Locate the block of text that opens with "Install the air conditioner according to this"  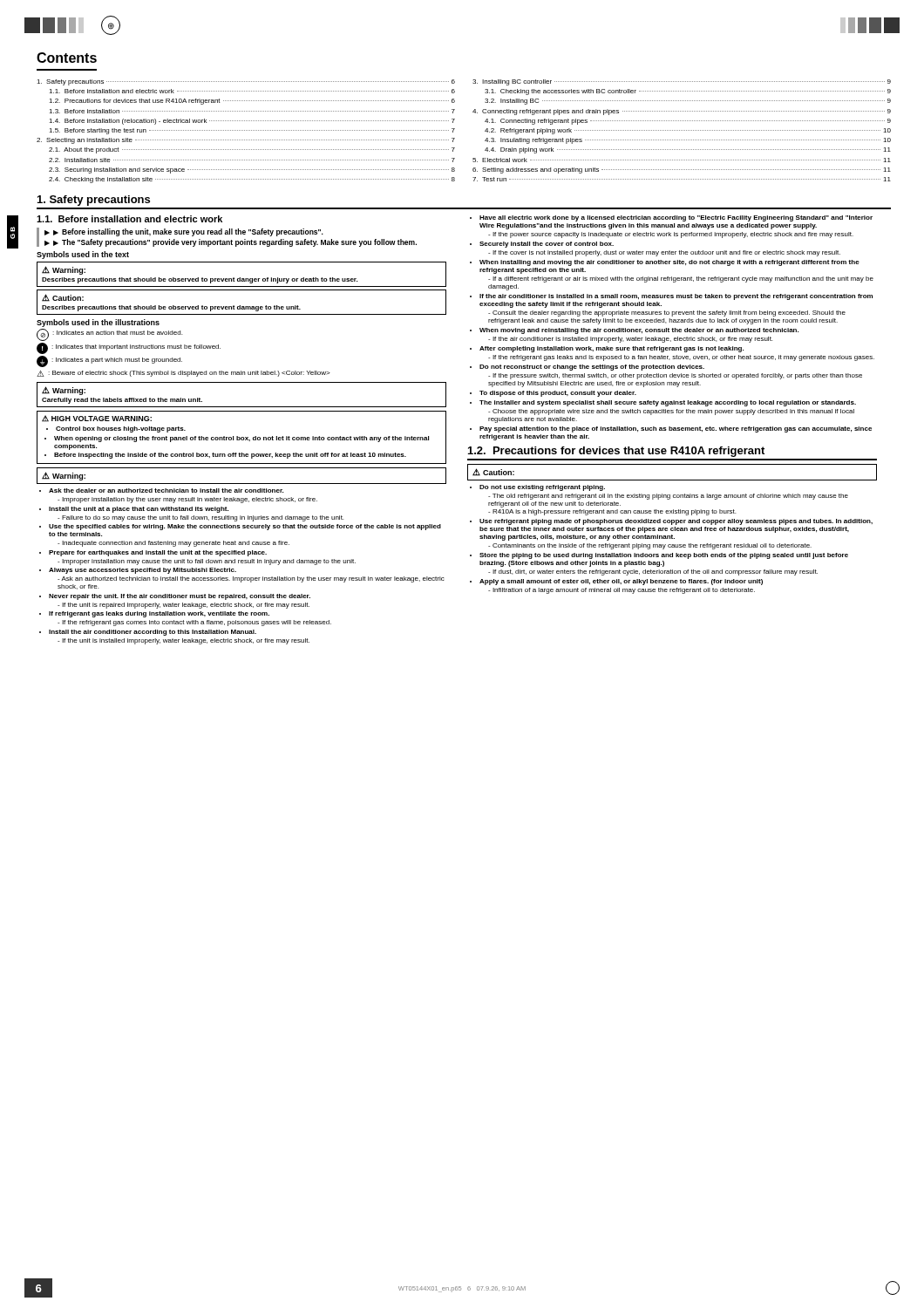pyautogui.click(x=248, y=636)
